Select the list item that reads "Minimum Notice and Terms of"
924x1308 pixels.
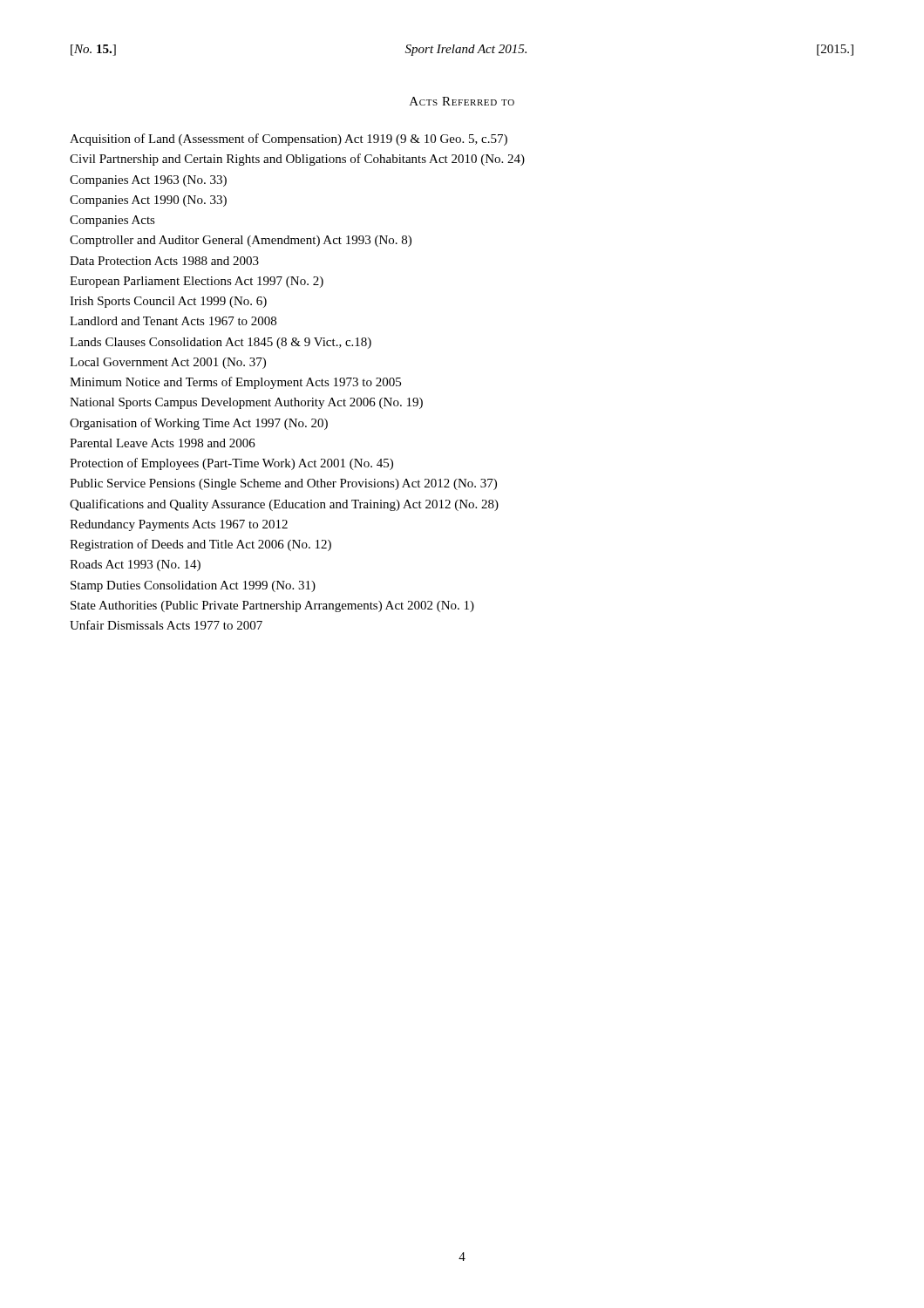tap(236, 382)
